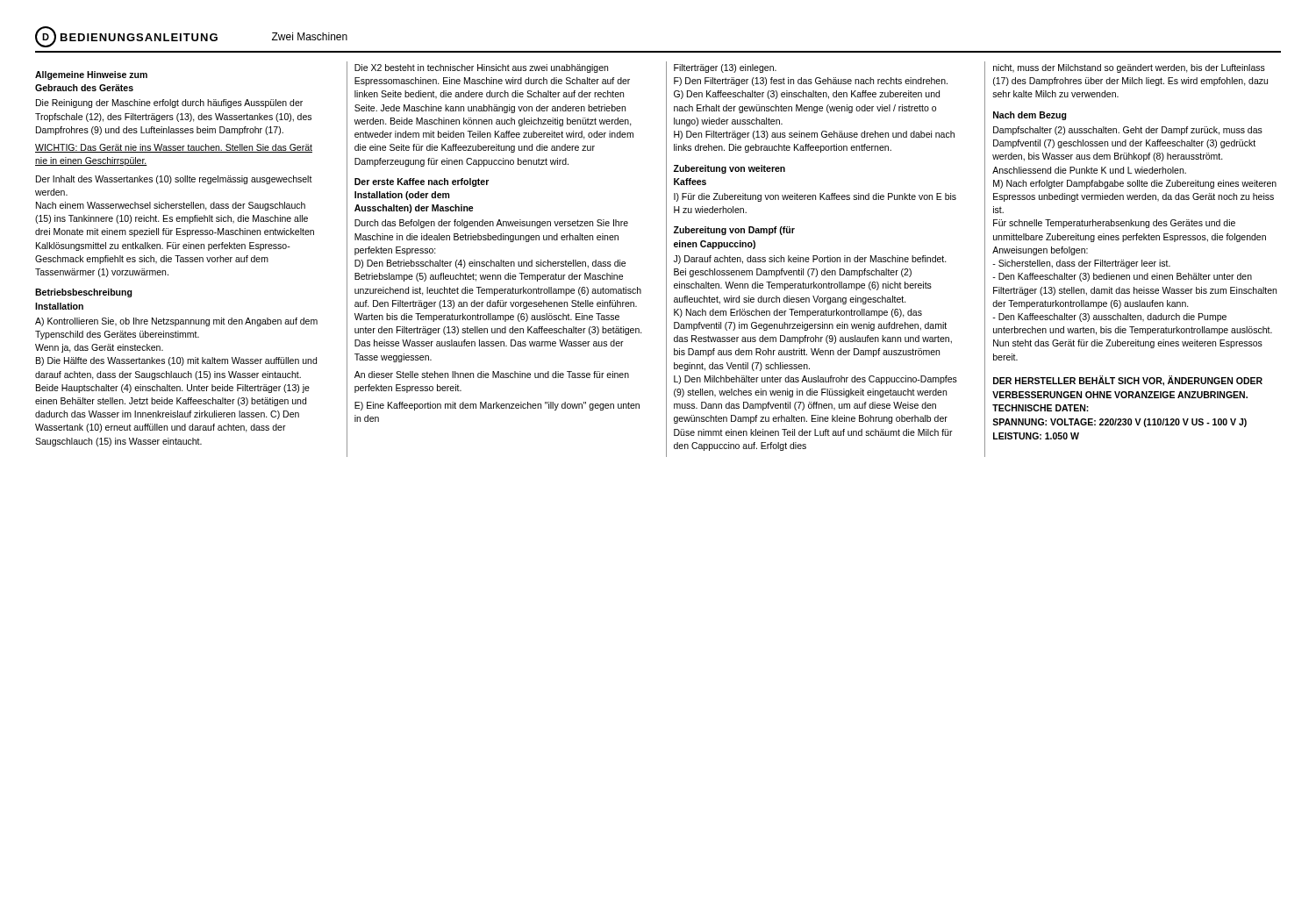
Task: Point to the text block starting "Nach dem Bezug"
Action: pos(1030,115)
